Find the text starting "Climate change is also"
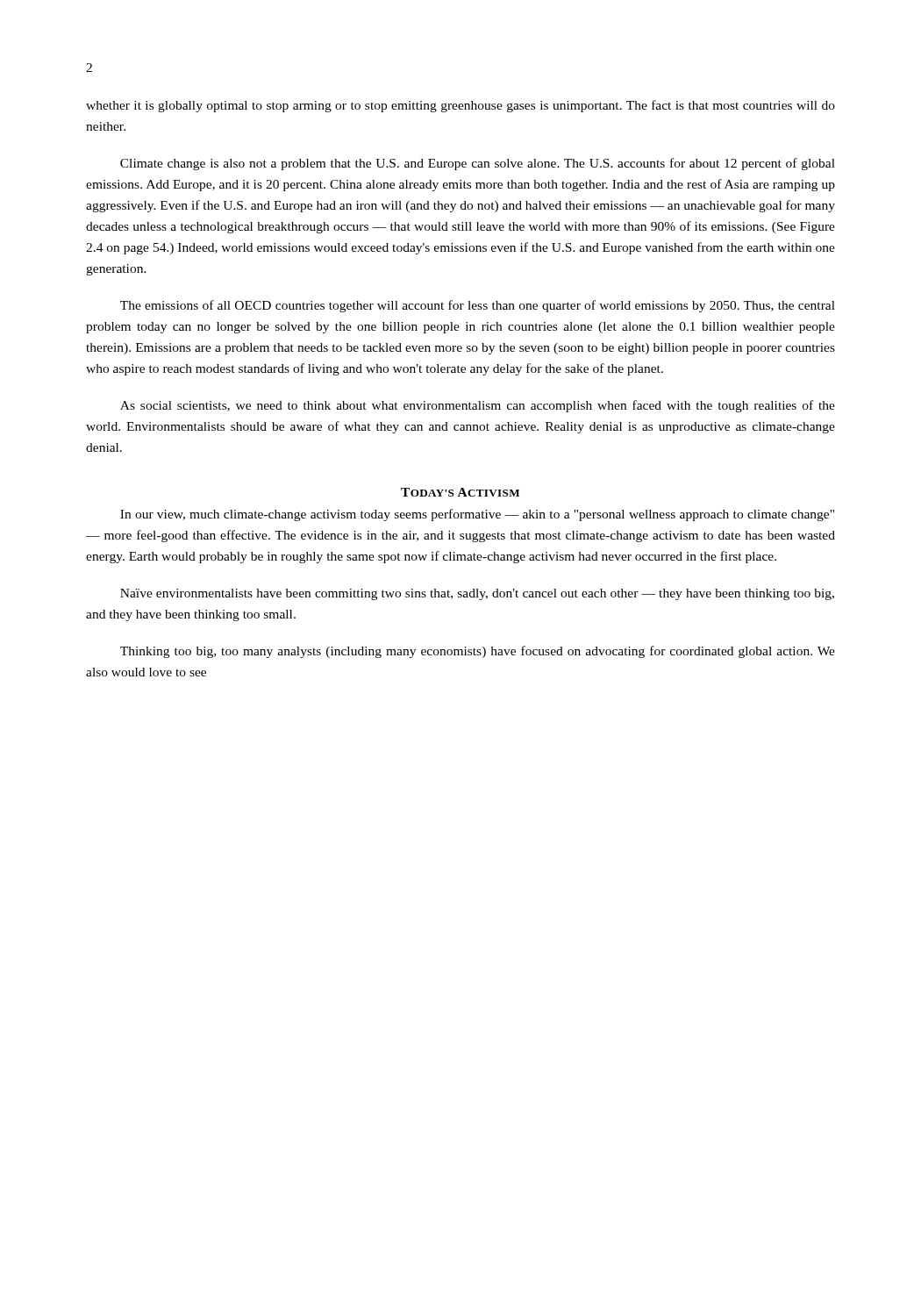Screen dimensions: 1316x921 pyautogui.click(x=460, y=216)
